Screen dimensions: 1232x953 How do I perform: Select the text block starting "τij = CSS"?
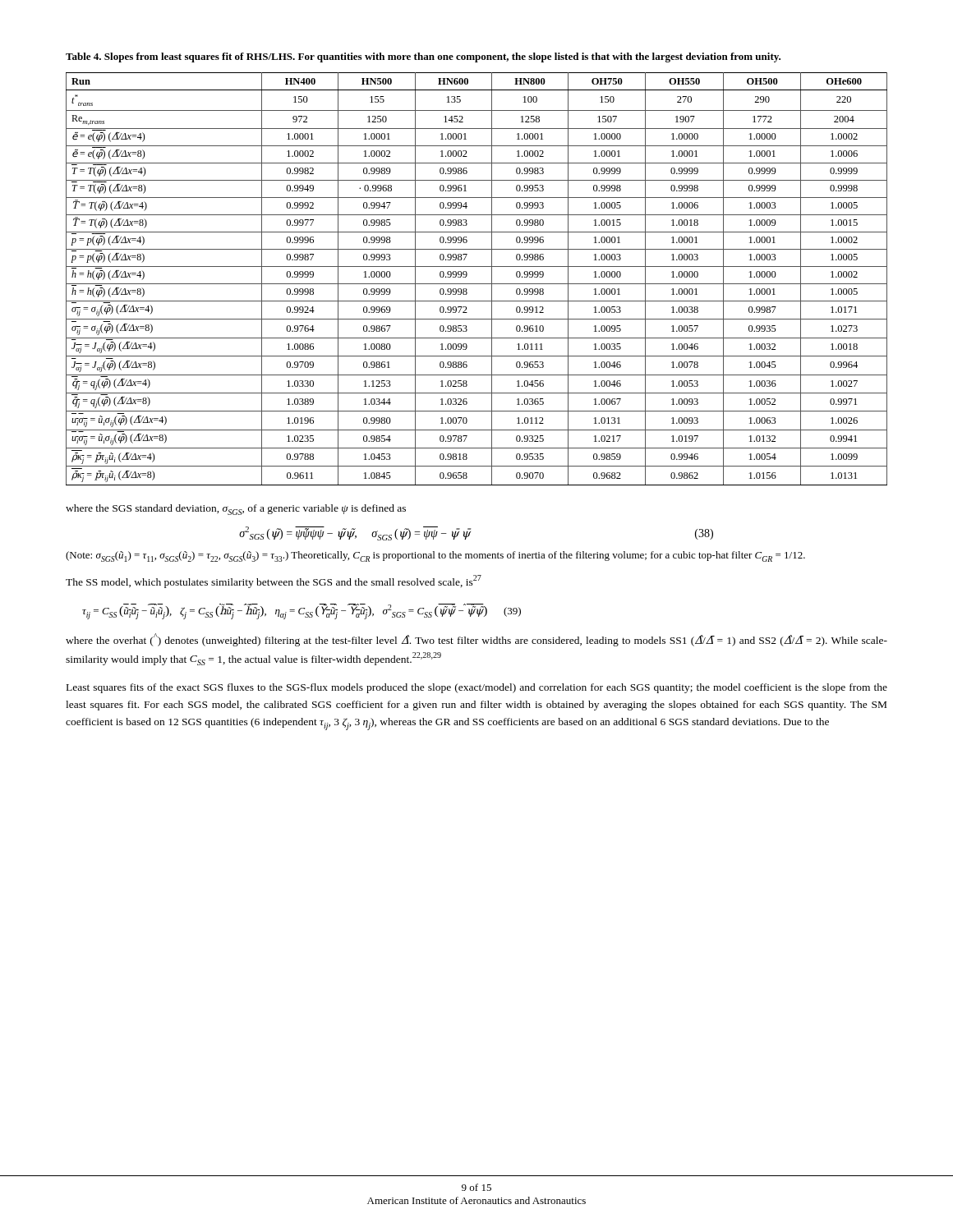click(302, 611)
